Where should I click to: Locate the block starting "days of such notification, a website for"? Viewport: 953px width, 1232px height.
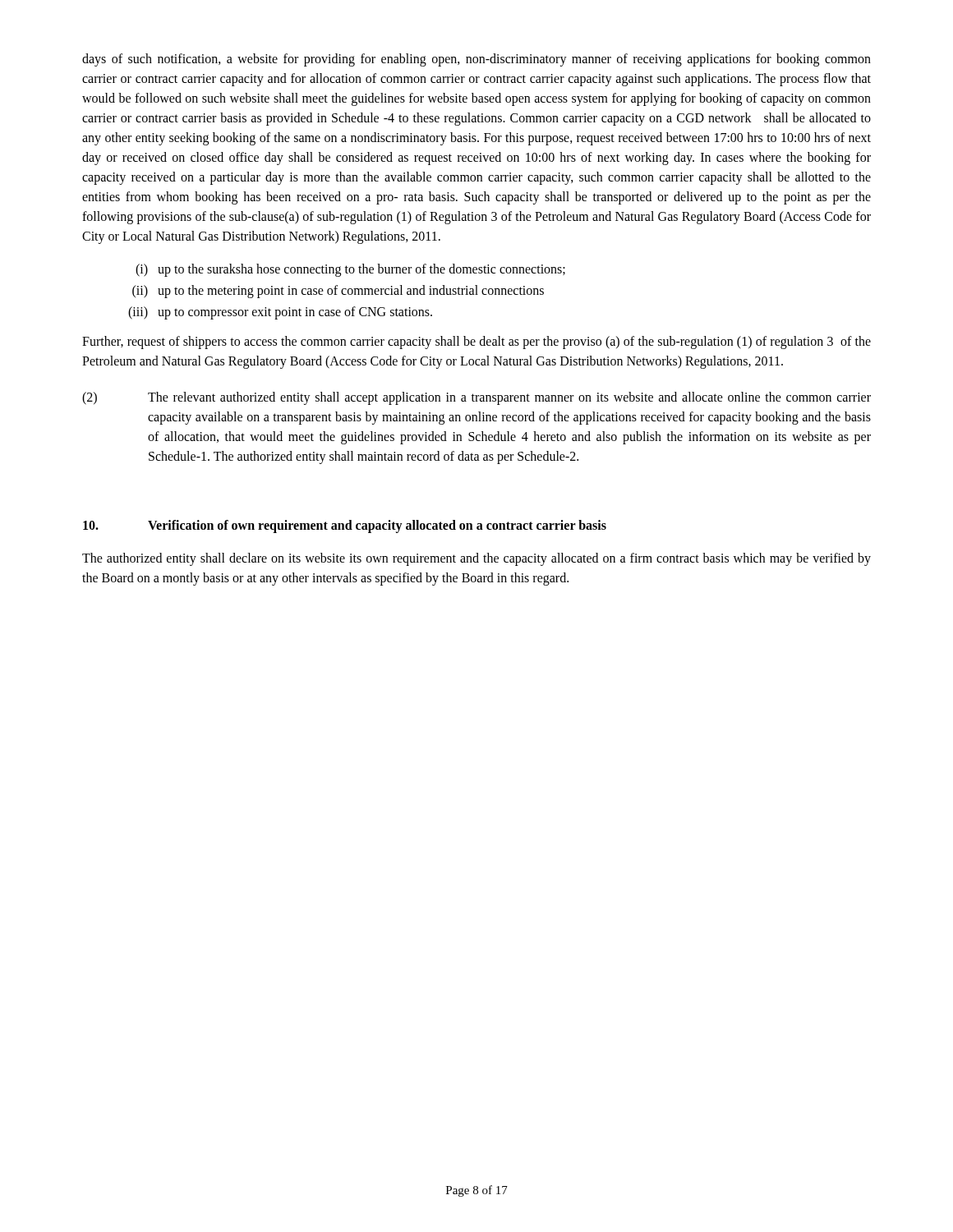[x=476, y=147]
